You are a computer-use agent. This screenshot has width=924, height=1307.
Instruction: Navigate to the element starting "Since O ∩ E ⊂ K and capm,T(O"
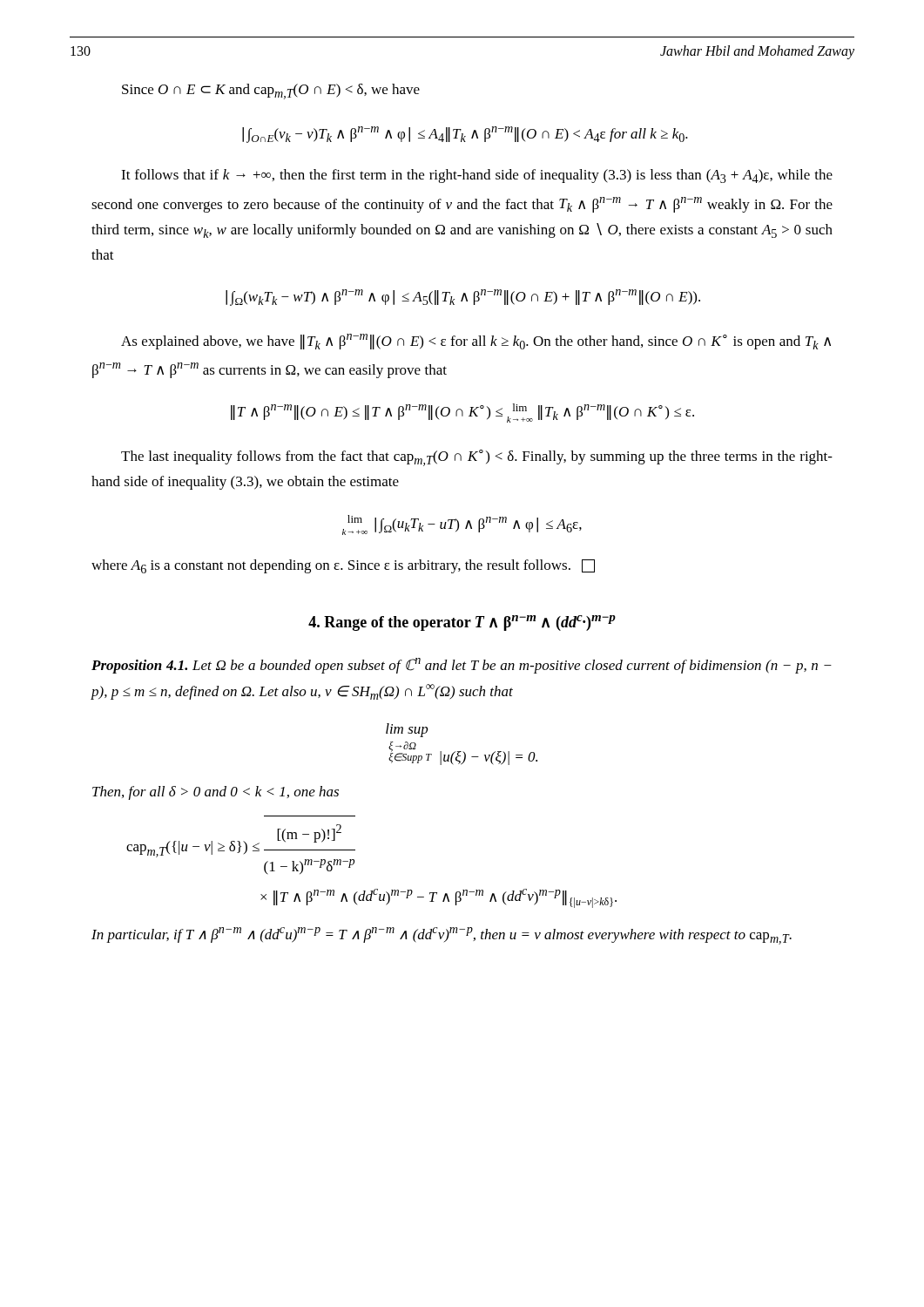271,91
